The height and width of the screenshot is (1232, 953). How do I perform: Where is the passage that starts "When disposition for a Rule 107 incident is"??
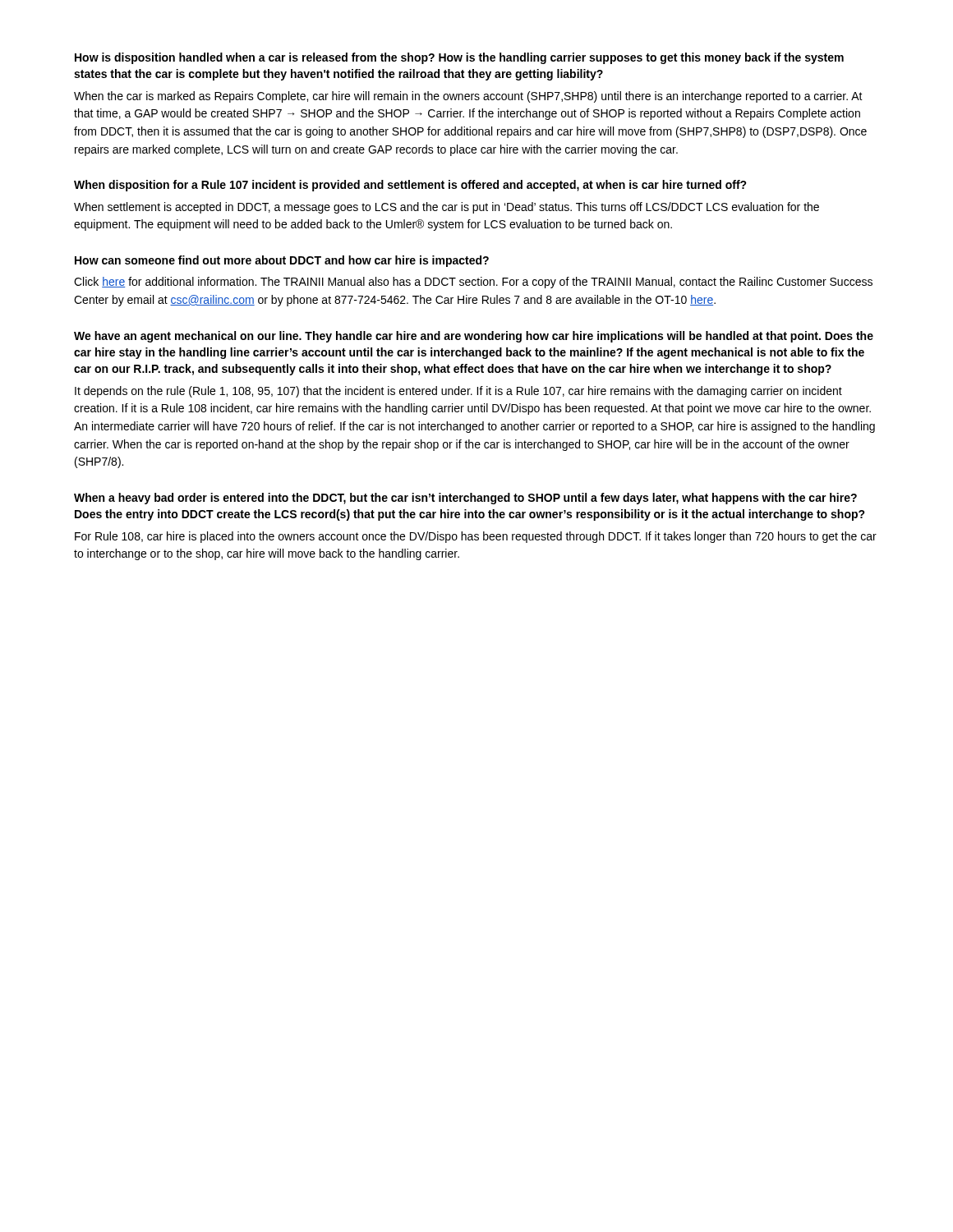click(x=476, y=205)
